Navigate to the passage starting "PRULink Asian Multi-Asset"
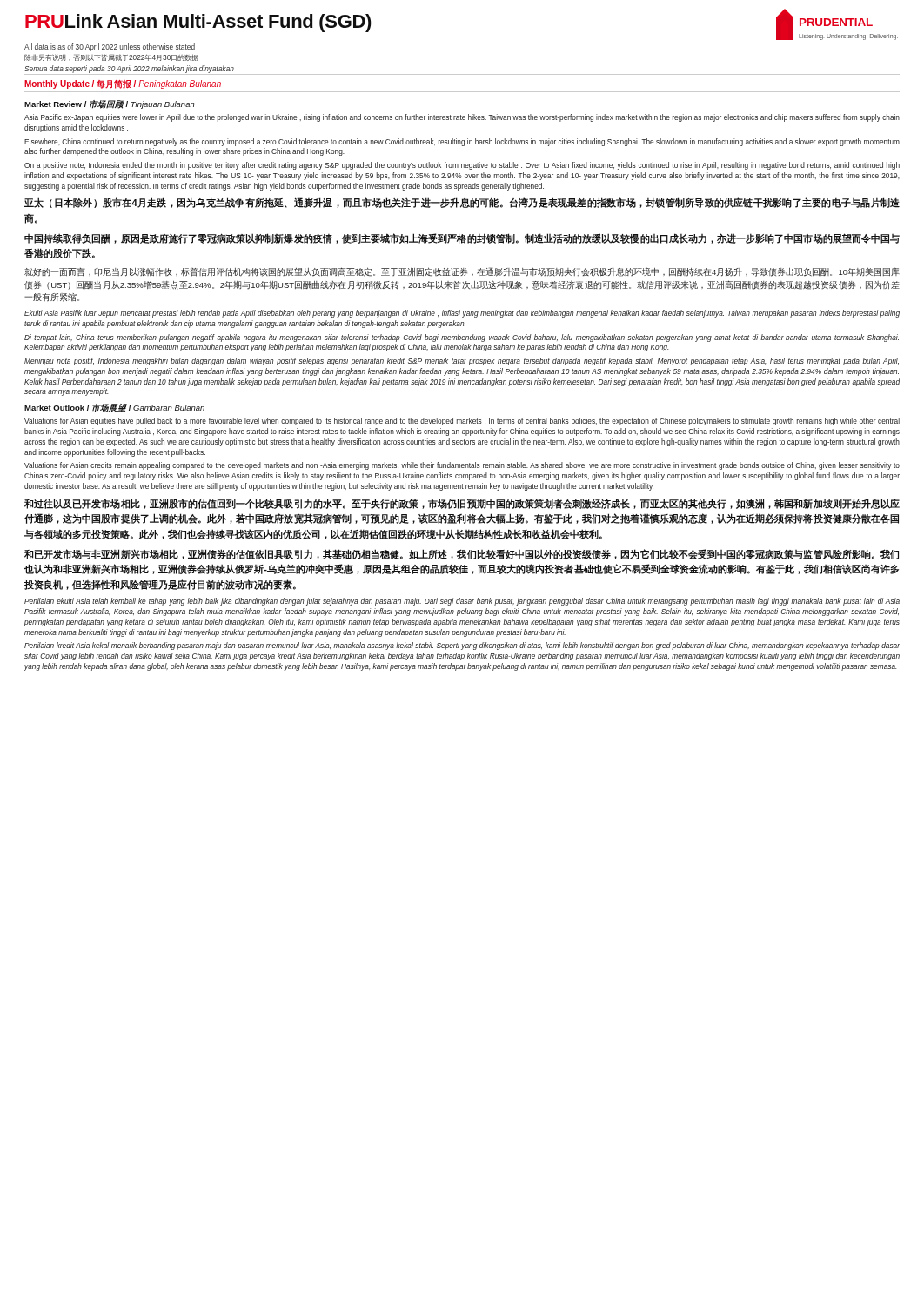924x1305 pixels. [x=198, y=21]
